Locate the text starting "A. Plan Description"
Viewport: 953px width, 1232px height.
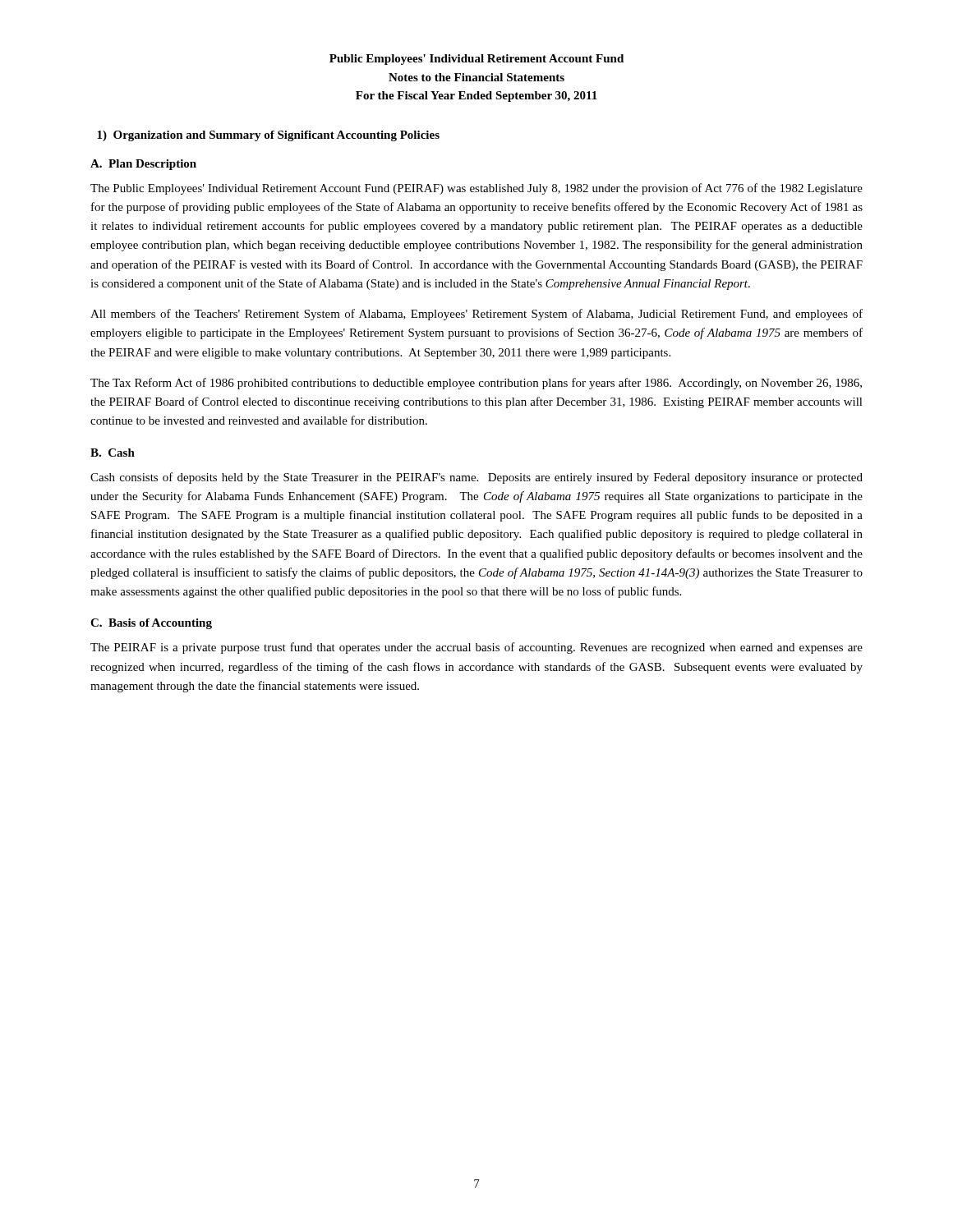[x=143, y=163]
